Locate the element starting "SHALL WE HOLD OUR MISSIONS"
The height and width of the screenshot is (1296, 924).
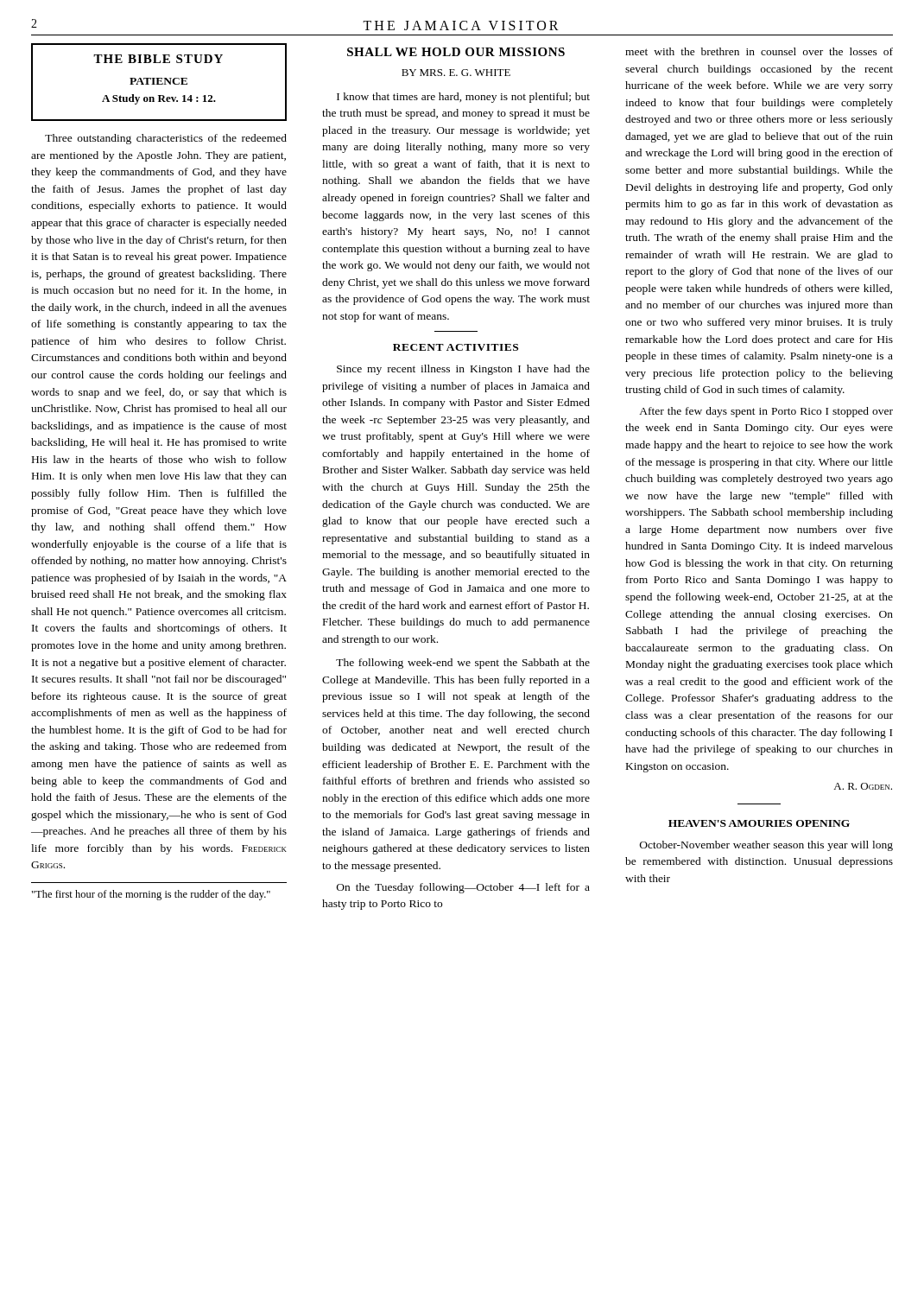coord(456,52)
